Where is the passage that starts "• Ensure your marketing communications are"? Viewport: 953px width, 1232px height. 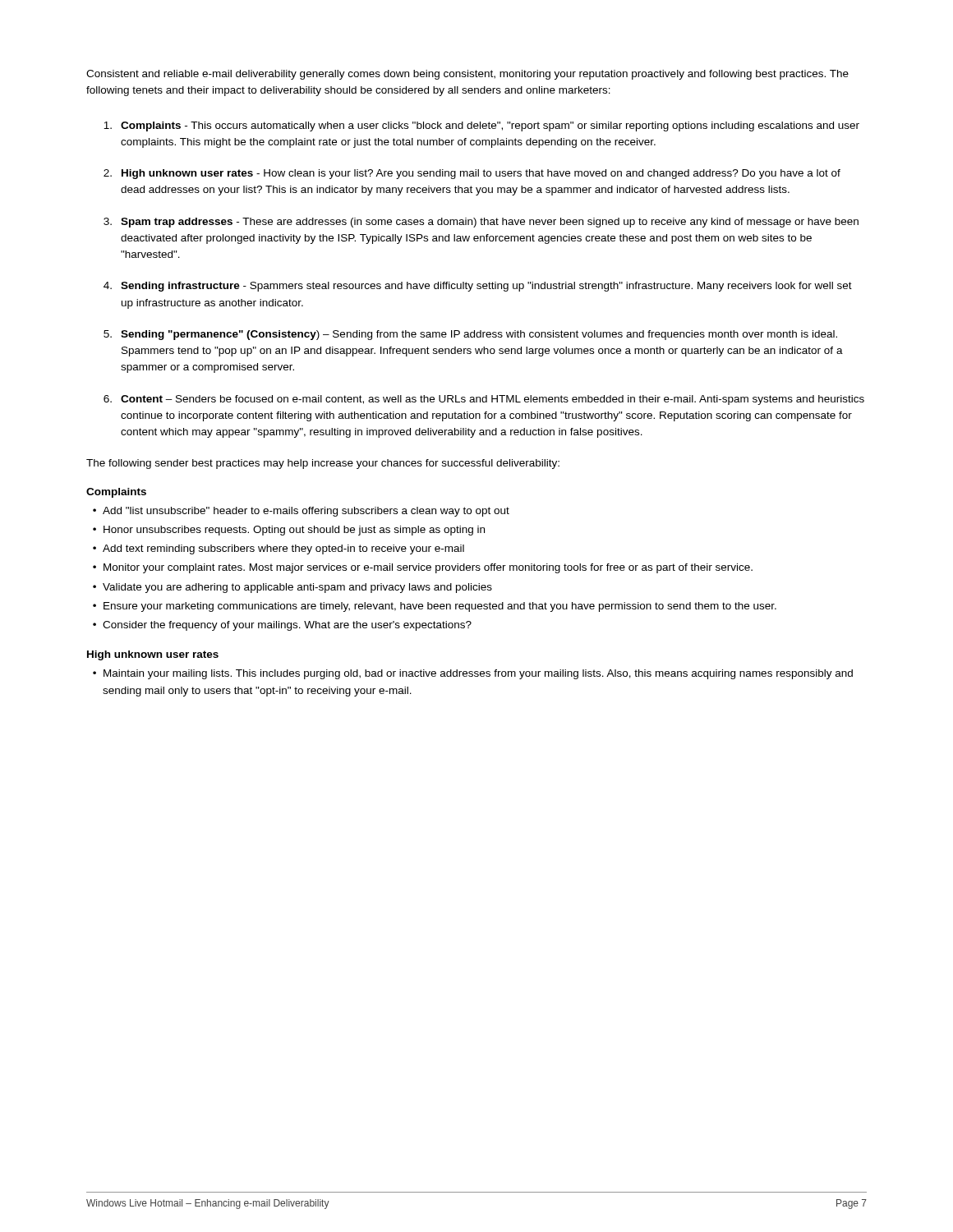coord(476,606)
